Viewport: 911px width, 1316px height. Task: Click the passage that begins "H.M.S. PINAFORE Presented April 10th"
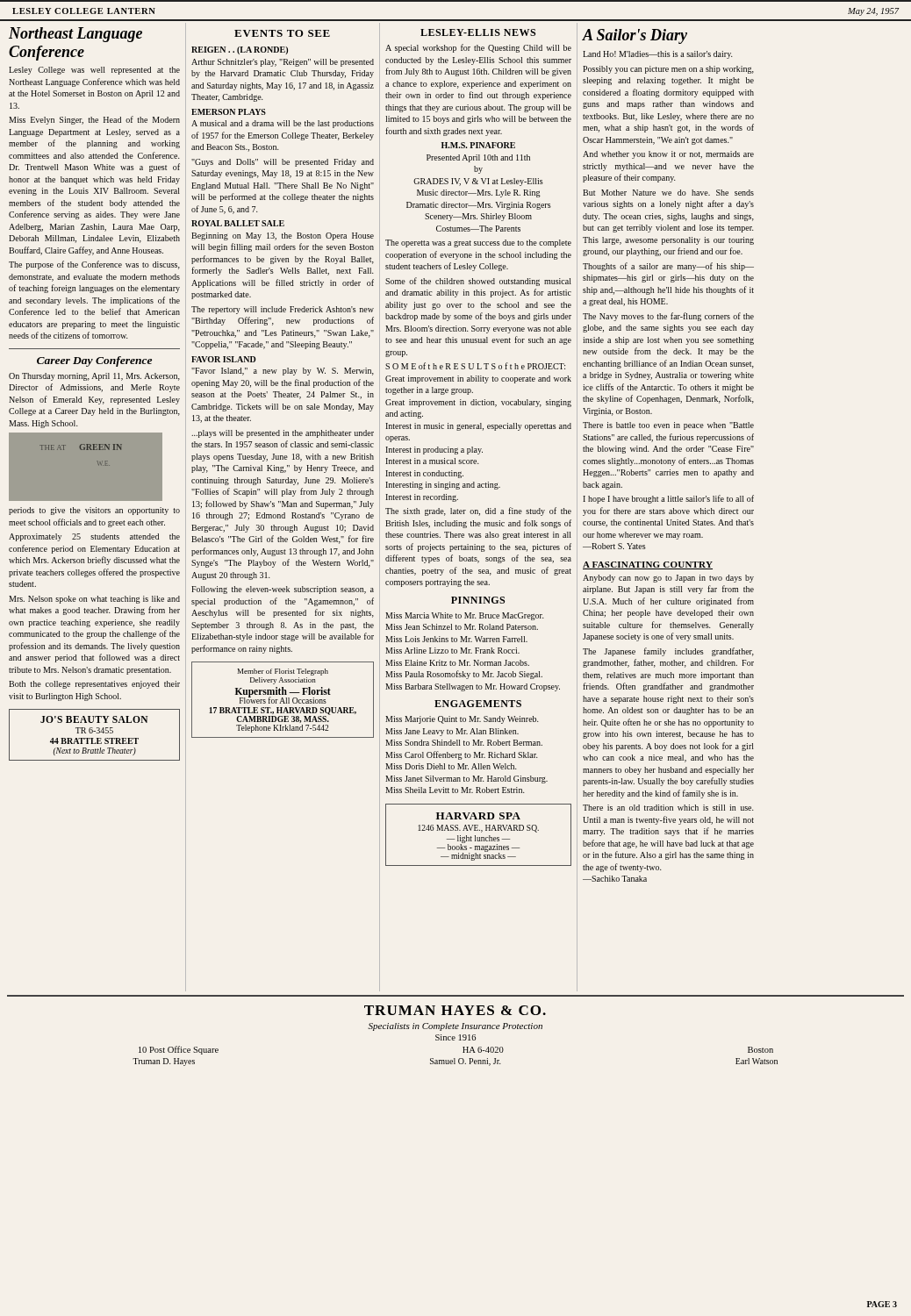click(x=478, y=187)
